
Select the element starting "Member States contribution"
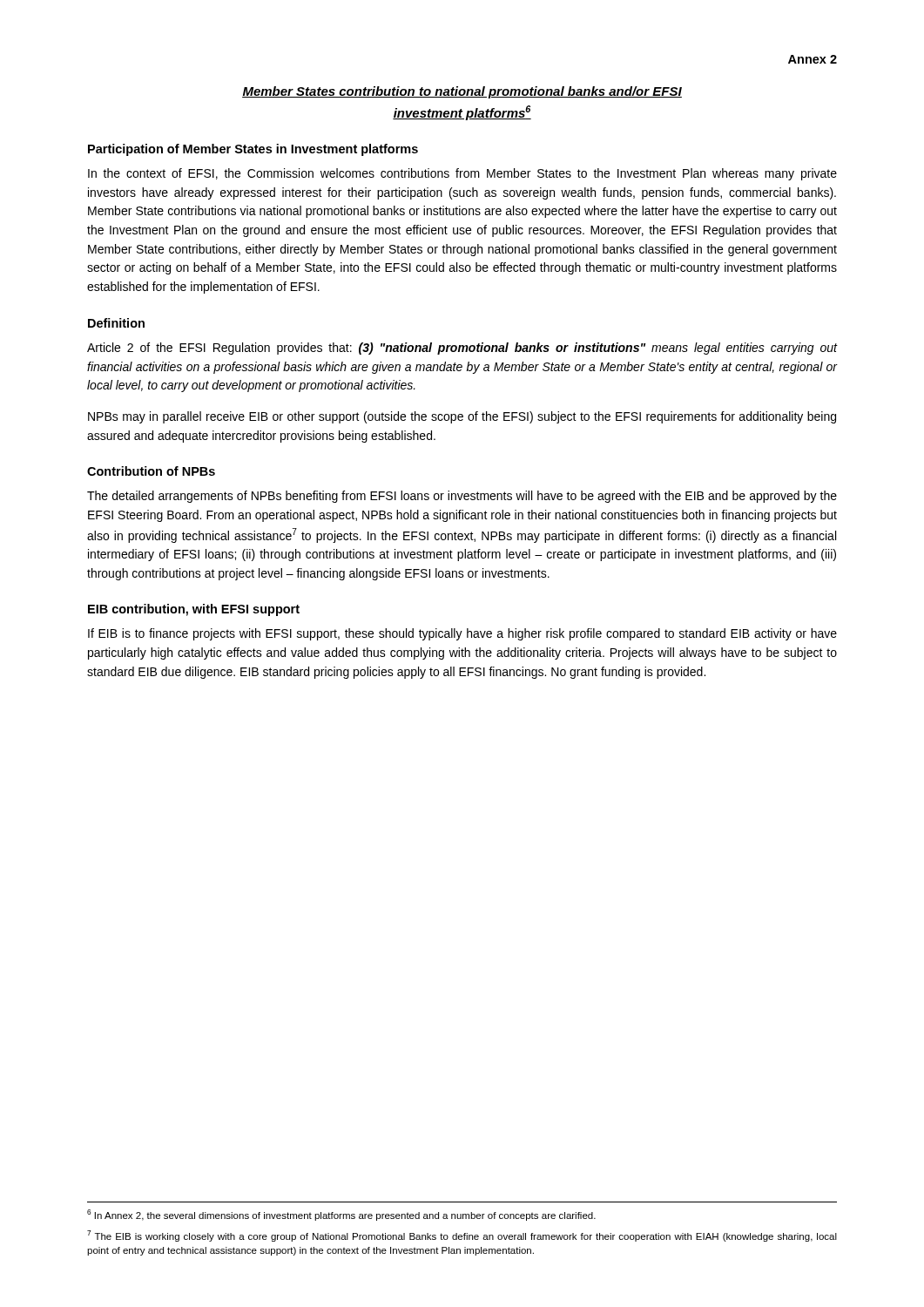462,102
